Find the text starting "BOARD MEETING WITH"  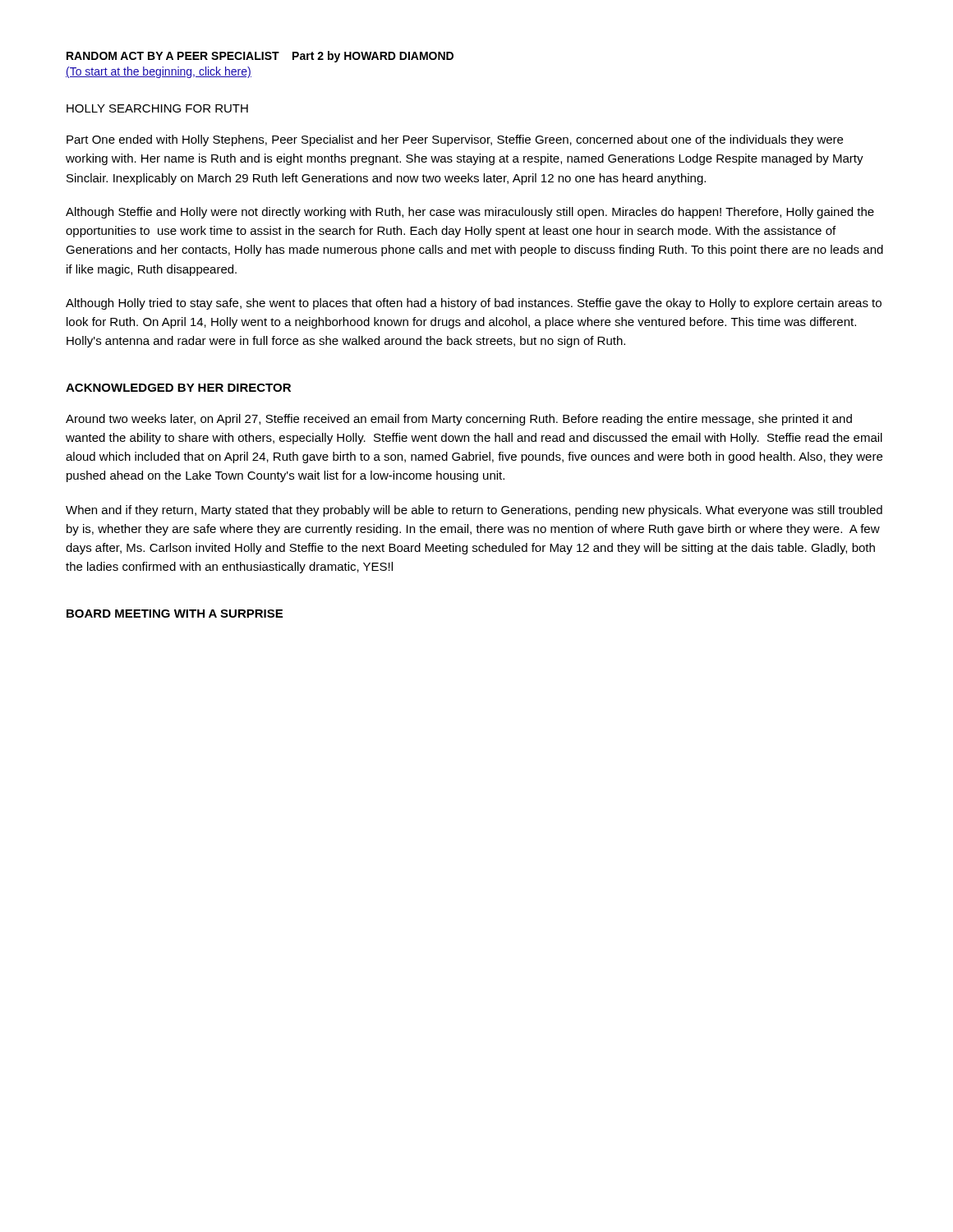(174, 613)
